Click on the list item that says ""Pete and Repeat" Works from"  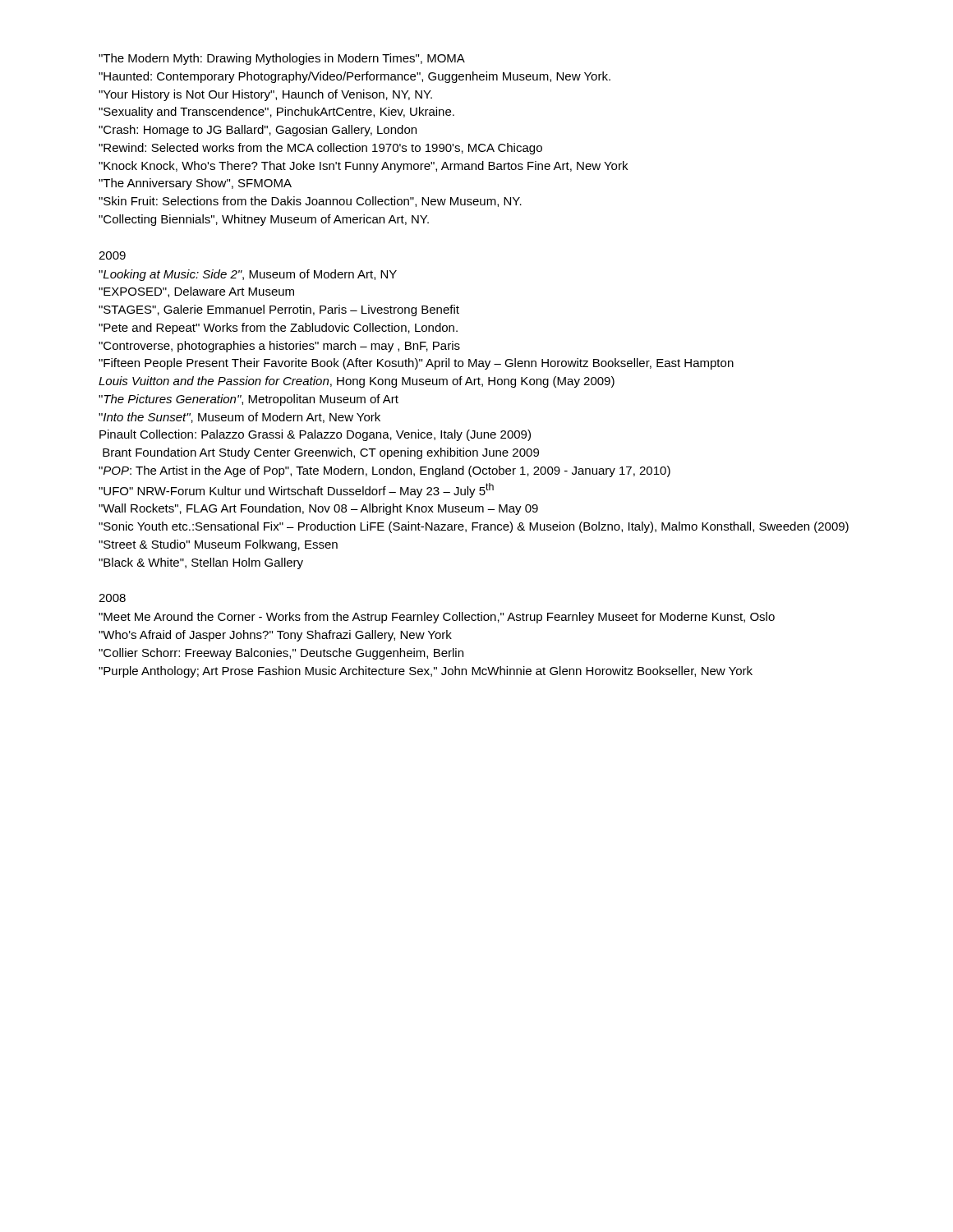coord(279,327)
